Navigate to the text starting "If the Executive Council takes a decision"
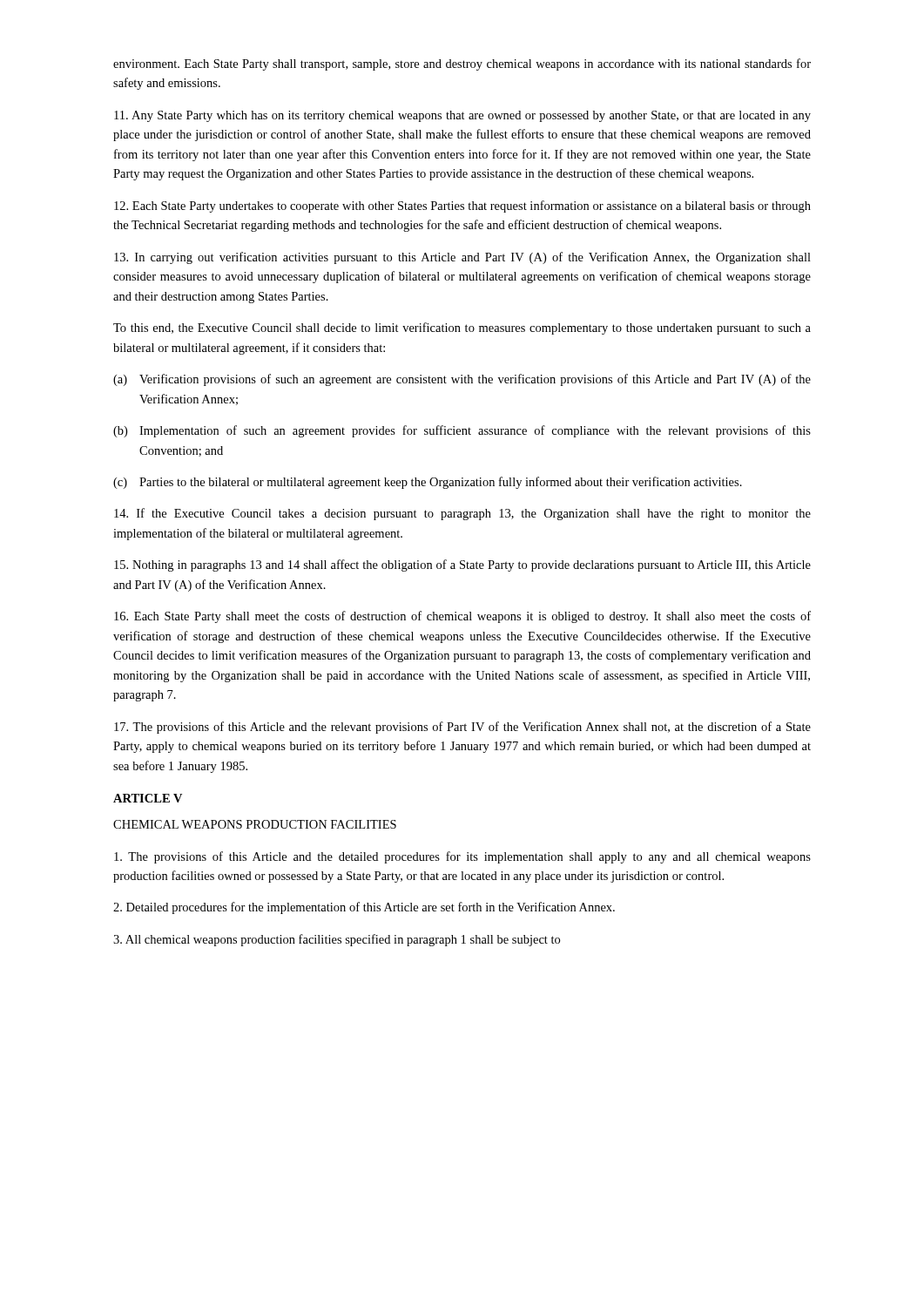Screen dimensions: 1307x924 pyautogui.click(x=462, y=523)
